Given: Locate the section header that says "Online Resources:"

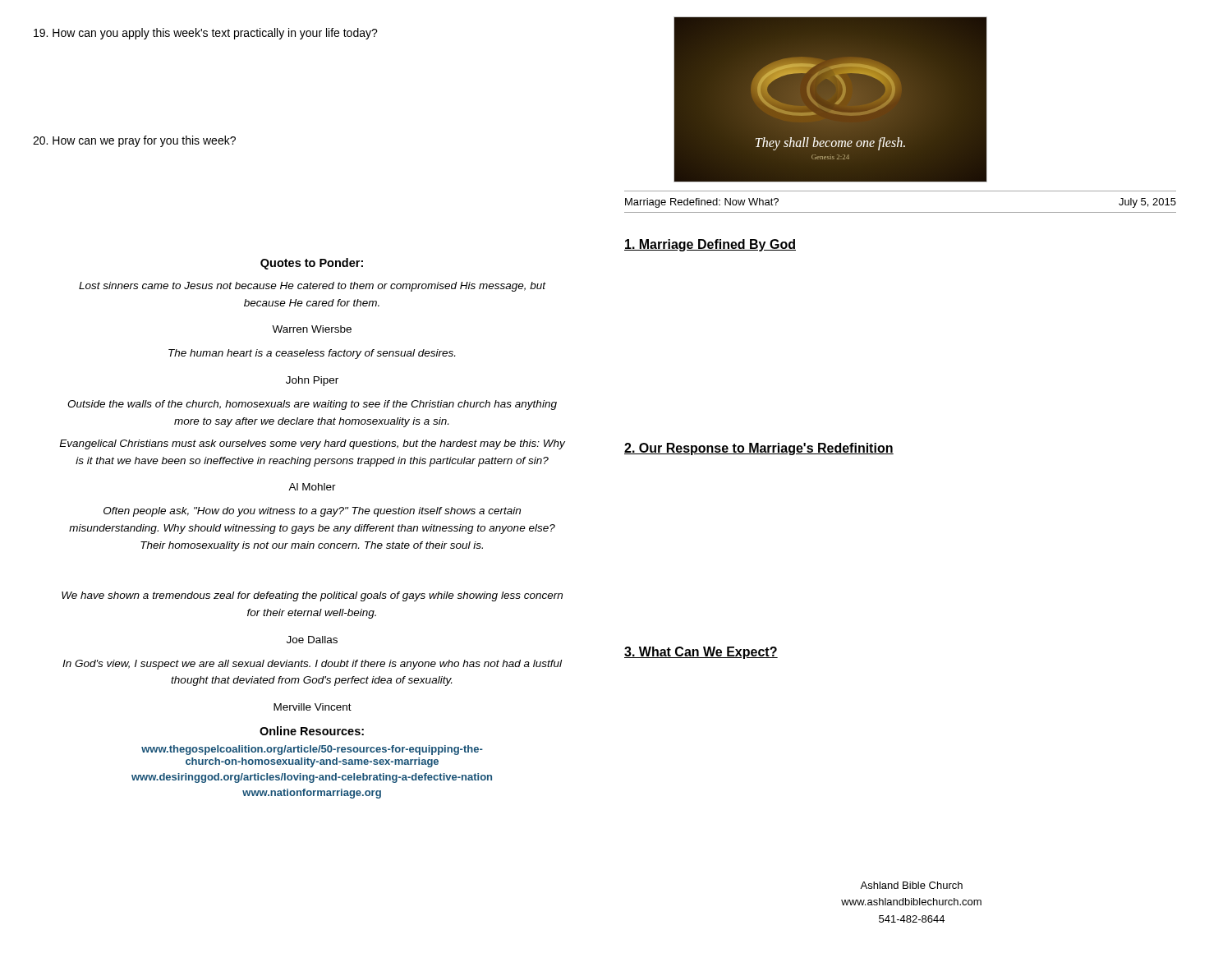Looking at the screenshot, I should [x=312, y=731].
